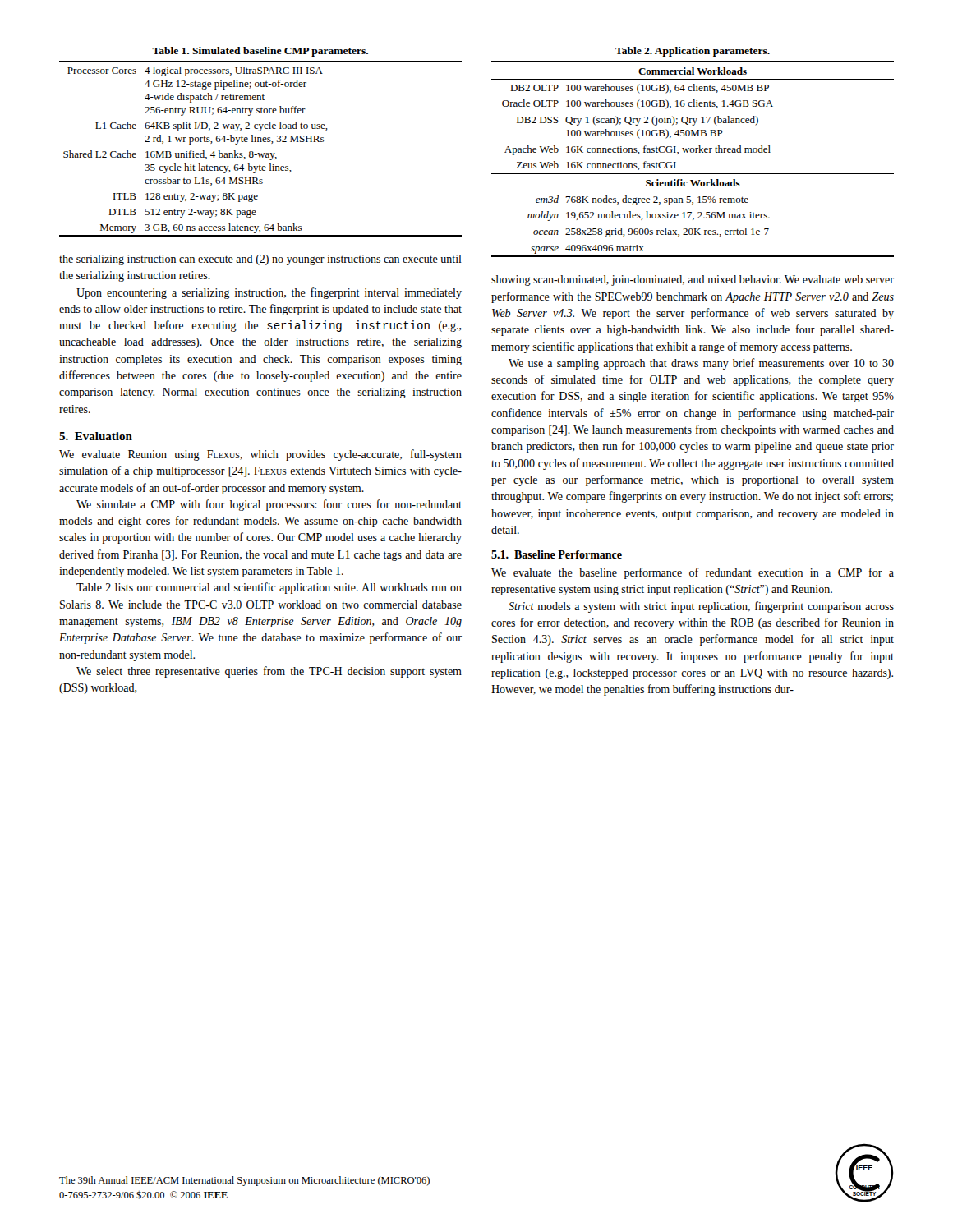Click on the element starting "We evaluate Reunion"
Image resolution: width=953 pixels, height=1232 pixels.
260,572
